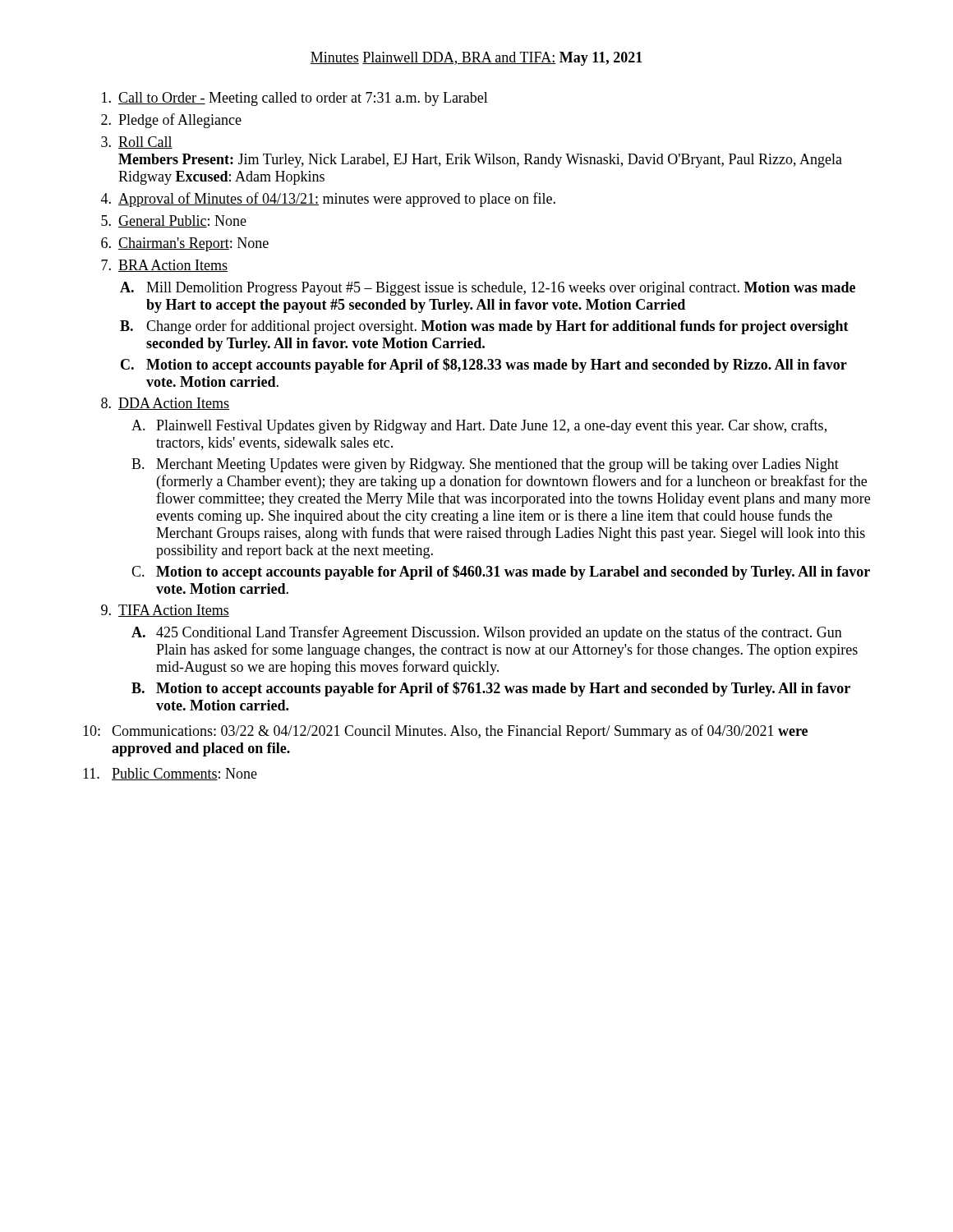Select the element starting "10: Communications: 03/22 & 04/12/2021 Council Minutes."
The width and height of the screenshot is (953, 1232).
pyautogui.click(x=476, y=740)
